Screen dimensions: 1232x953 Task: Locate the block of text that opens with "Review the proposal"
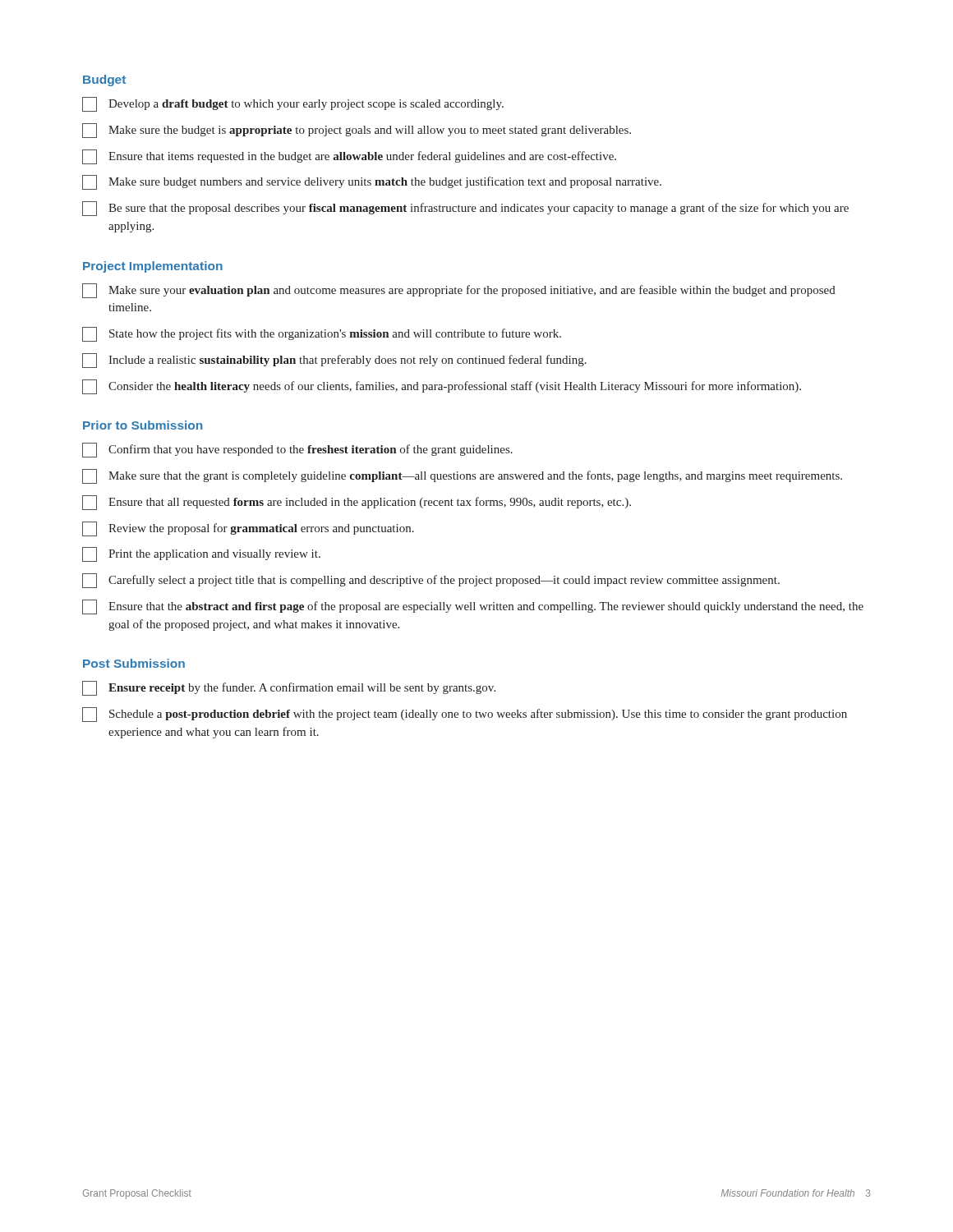pos(248,529)
